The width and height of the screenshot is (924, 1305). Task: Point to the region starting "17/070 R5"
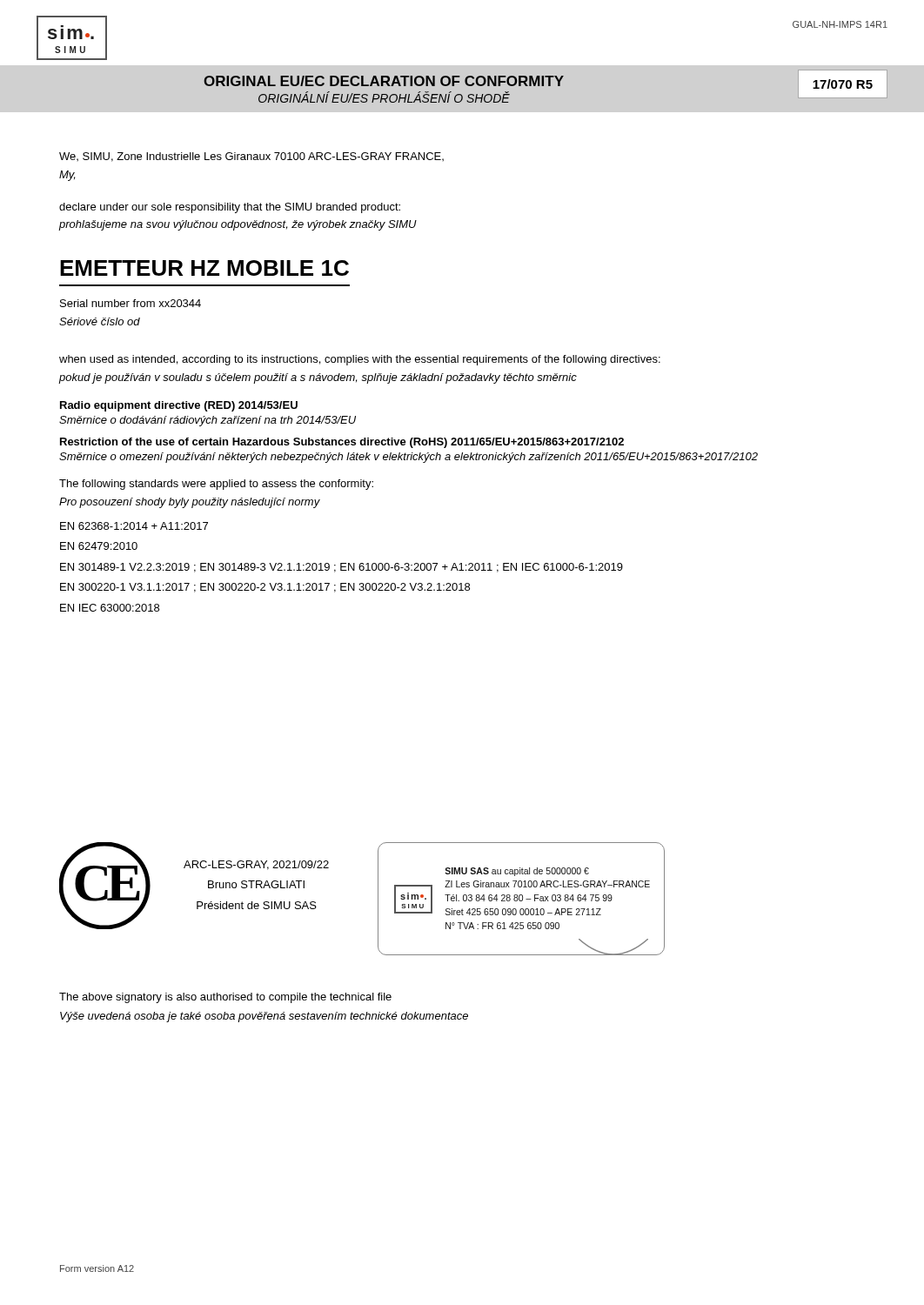pos(843,84)
